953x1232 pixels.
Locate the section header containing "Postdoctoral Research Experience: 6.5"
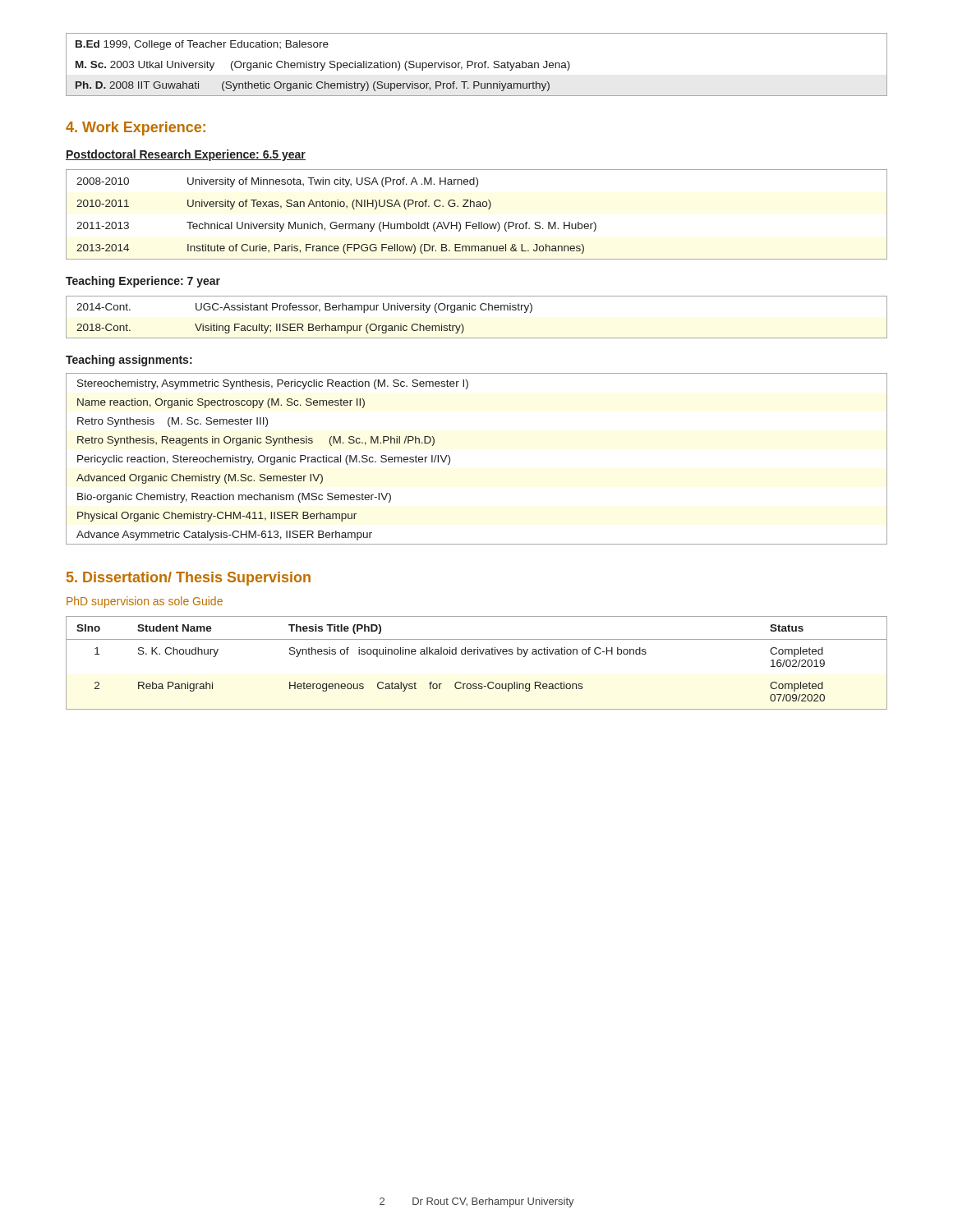pos(186,154)
